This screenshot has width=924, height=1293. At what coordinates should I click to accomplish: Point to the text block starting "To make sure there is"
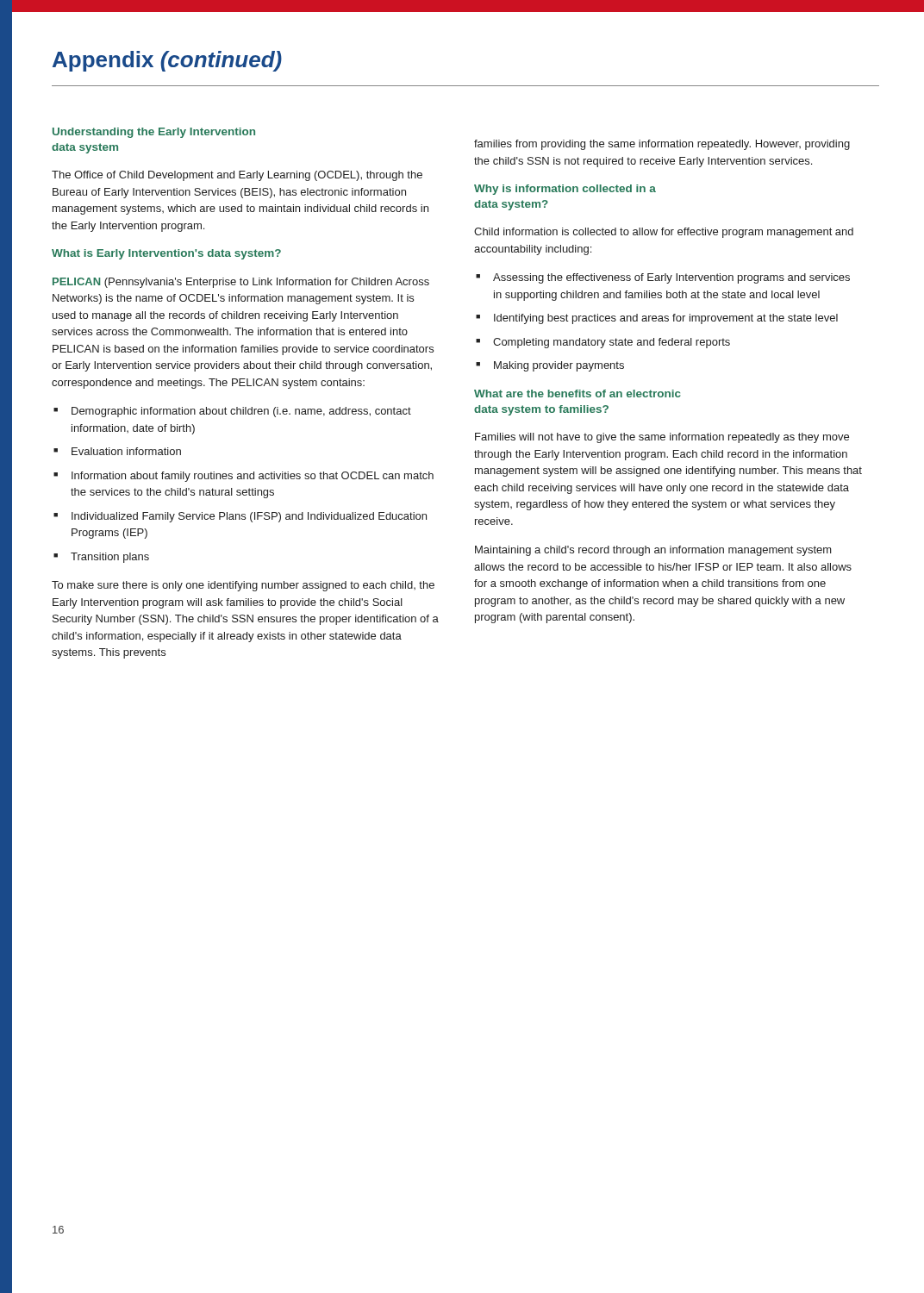click(246, 619)
